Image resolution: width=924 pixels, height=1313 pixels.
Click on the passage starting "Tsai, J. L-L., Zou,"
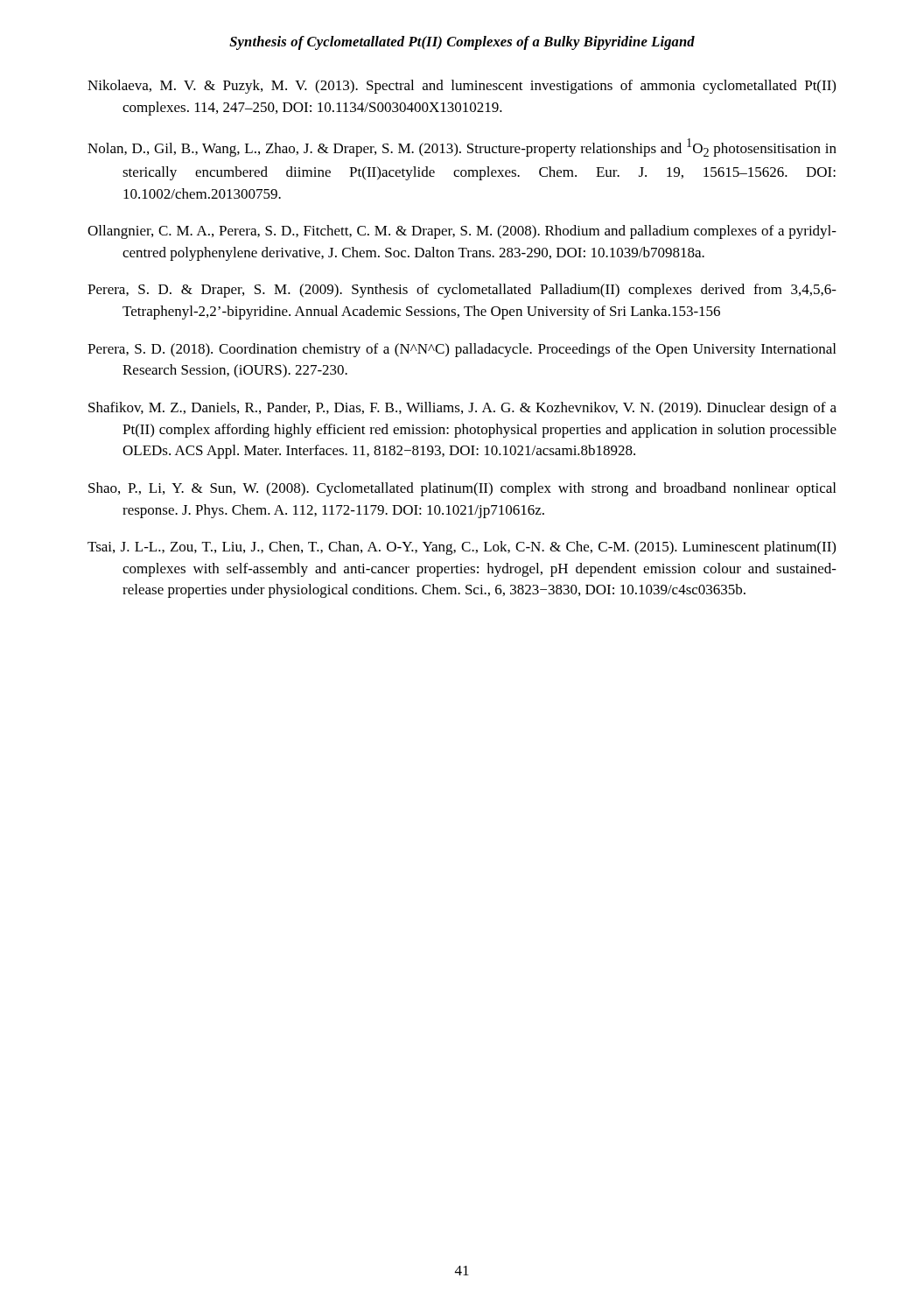click(462, 569)
